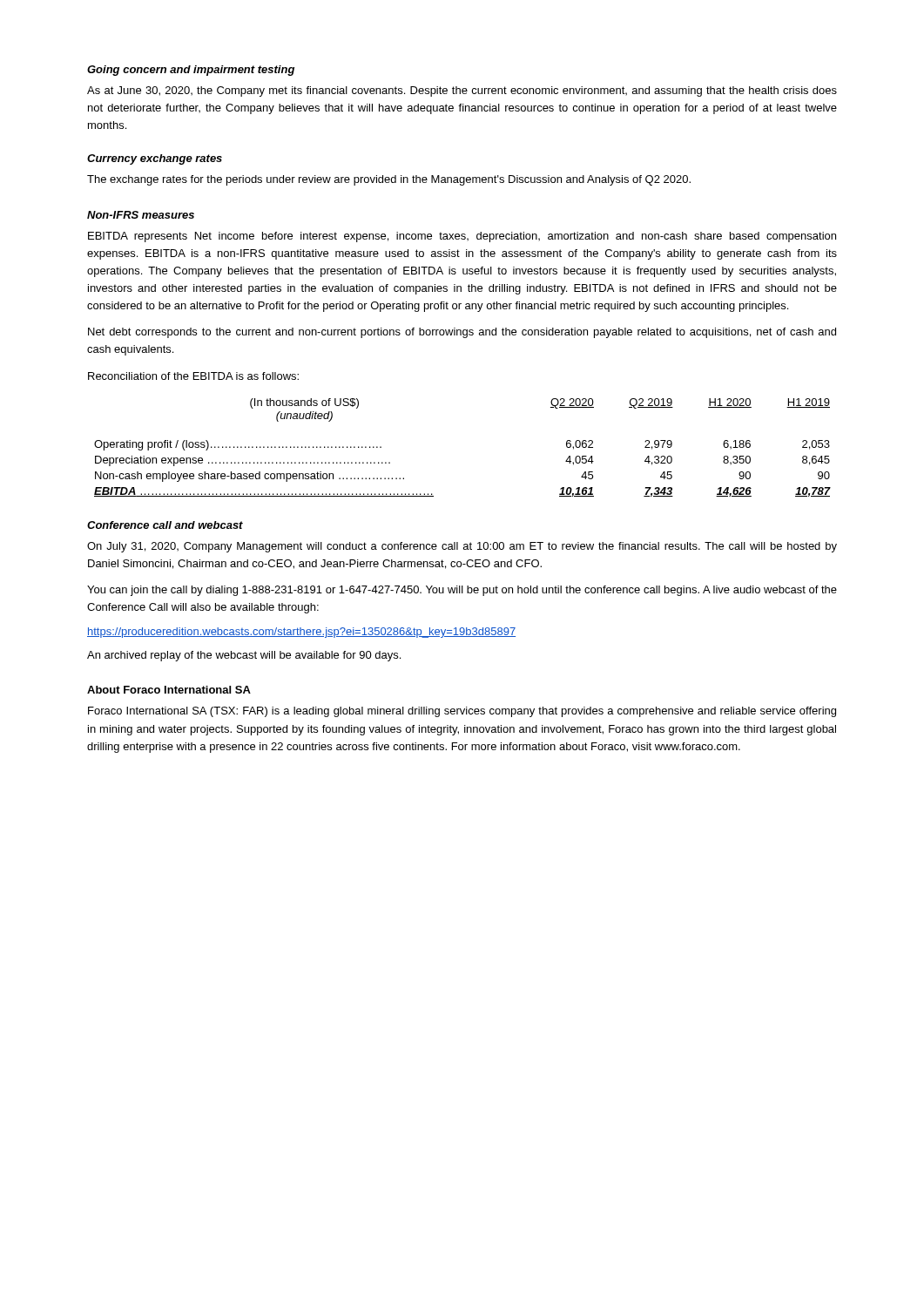Locate the text block containing "Foraco International SA (TSX: FAR) is a leading"
The height and width of the screenshot is (1307, 924).
462,728
